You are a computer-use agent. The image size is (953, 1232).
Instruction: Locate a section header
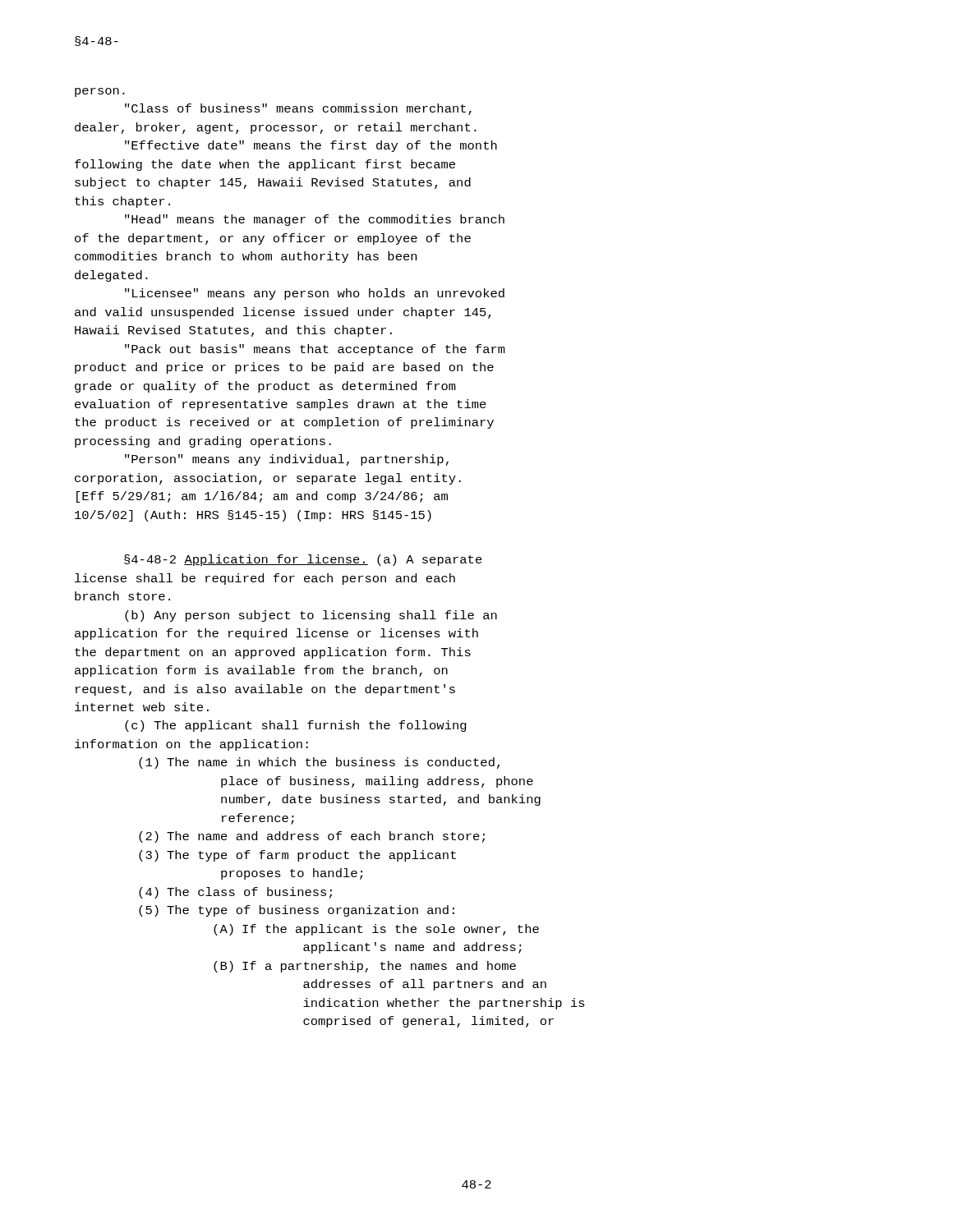(x=278, y=579)
